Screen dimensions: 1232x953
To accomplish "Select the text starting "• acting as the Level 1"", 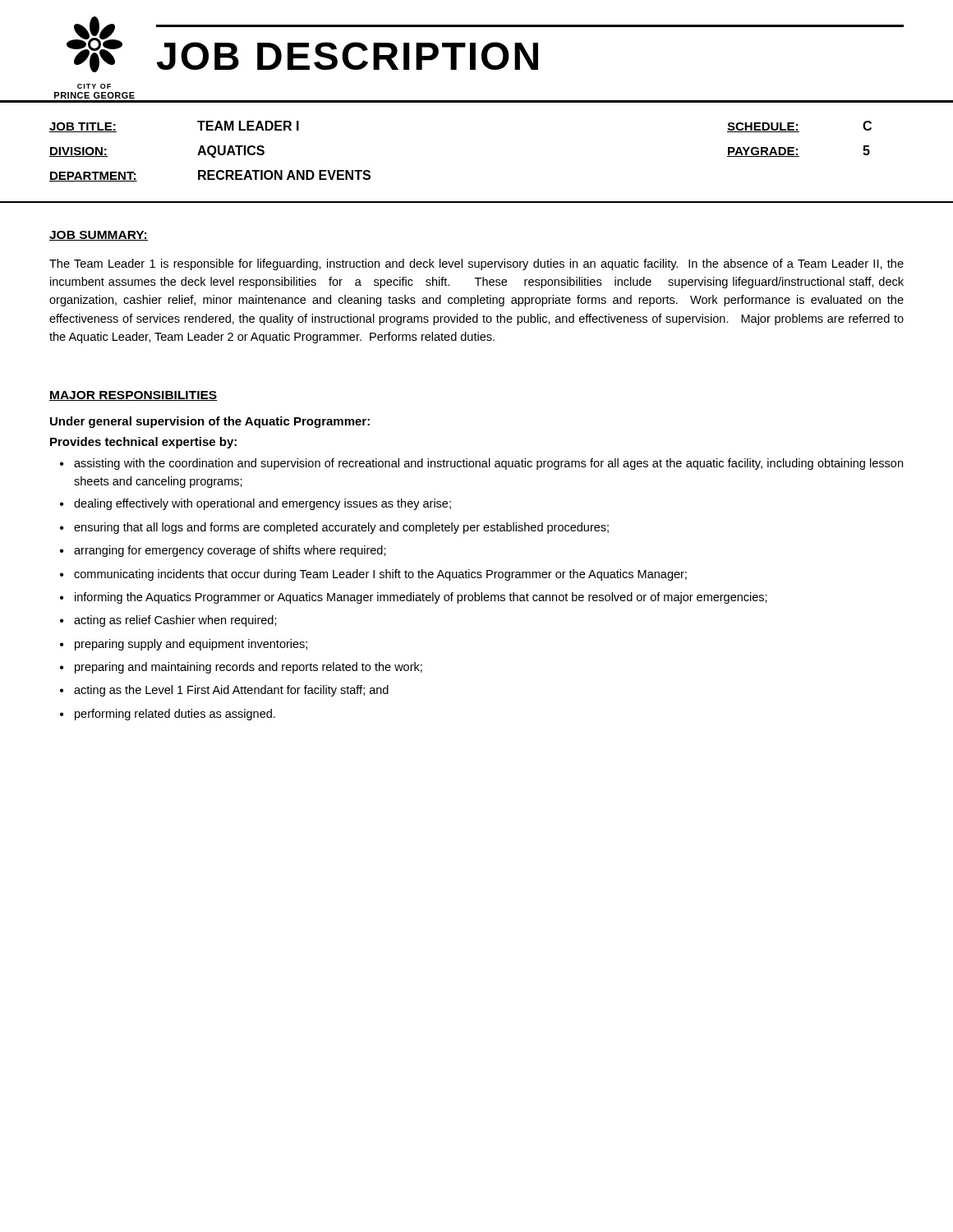I will [224, 691].
